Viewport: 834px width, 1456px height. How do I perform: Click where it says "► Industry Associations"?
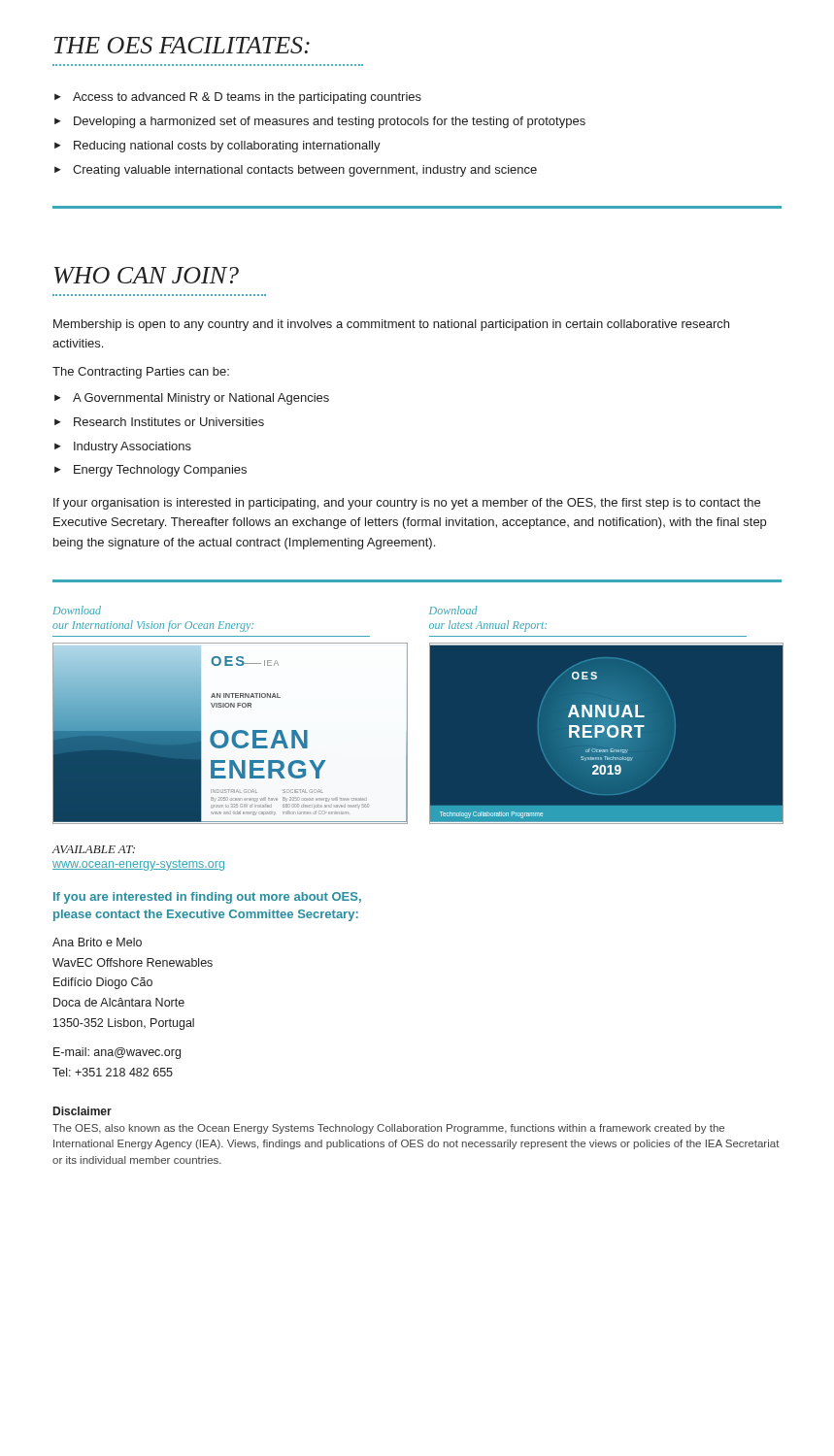pos(122,446)
